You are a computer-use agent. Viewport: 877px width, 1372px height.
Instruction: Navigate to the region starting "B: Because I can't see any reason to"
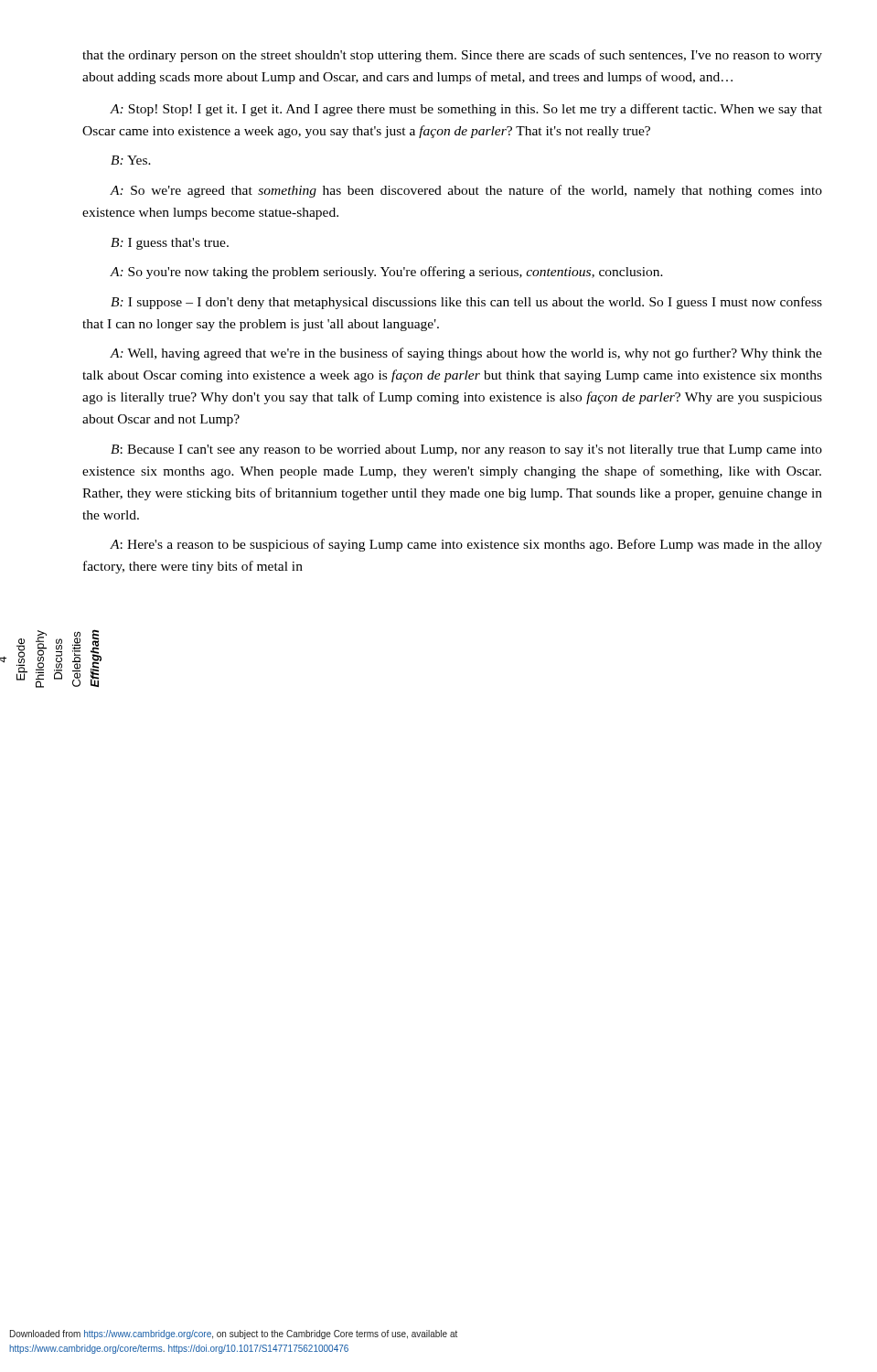[452, 482]
